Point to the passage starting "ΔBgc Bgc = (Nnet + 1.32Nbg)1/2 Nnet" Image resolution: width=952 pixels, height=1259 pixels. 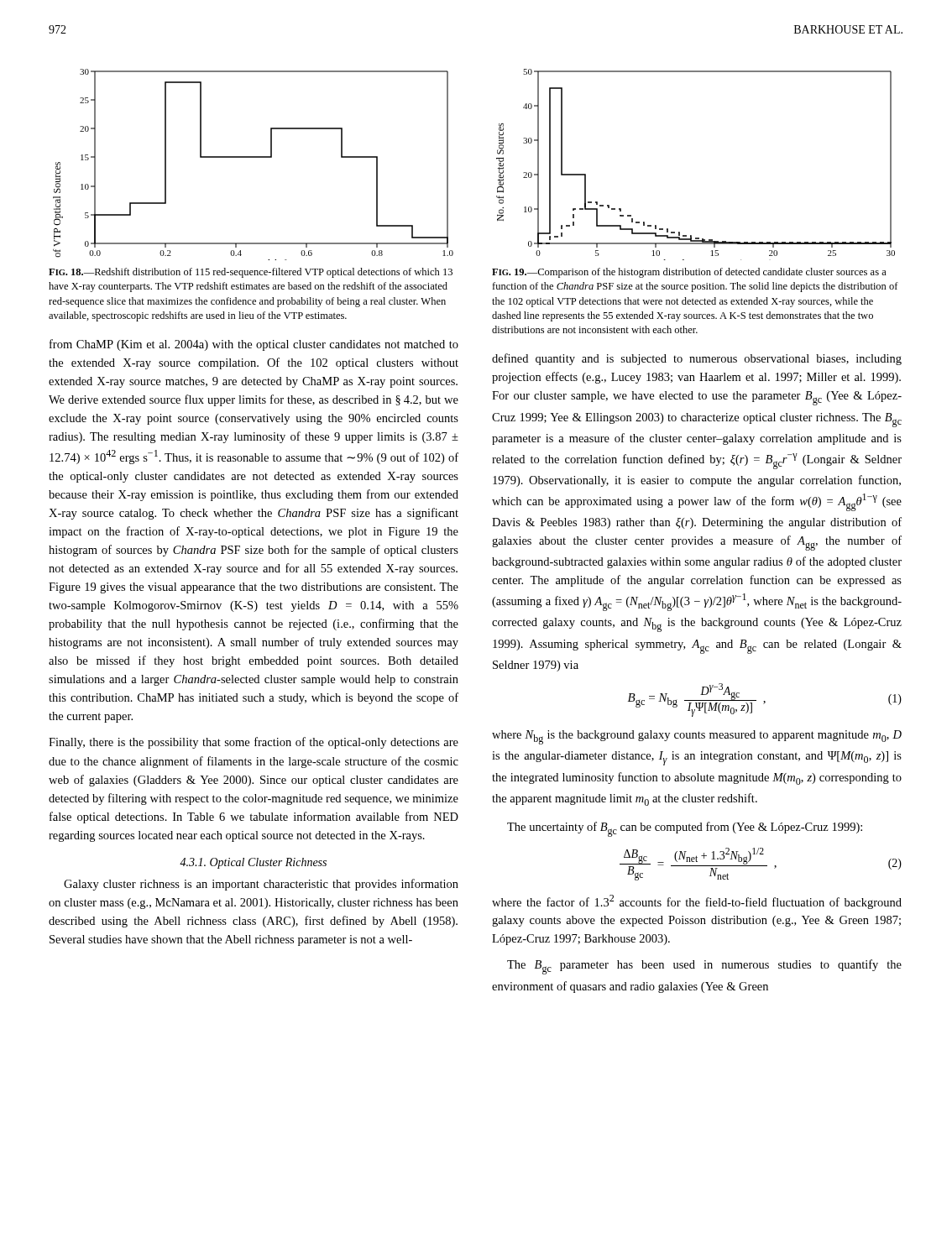click(x=761, y=864)
